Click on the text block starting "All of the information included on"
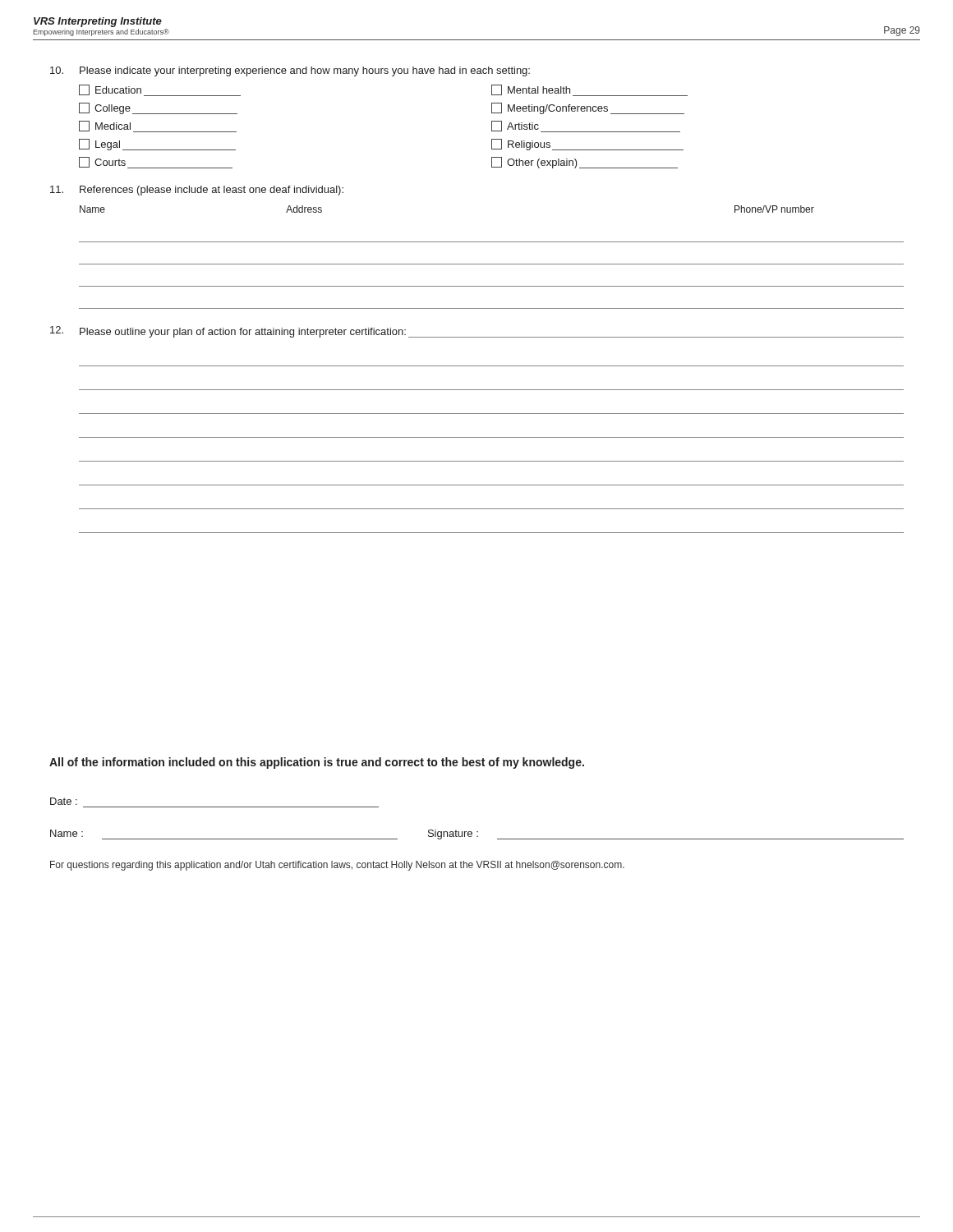This screenshot has width=953, height=1232. pos(317,762)
